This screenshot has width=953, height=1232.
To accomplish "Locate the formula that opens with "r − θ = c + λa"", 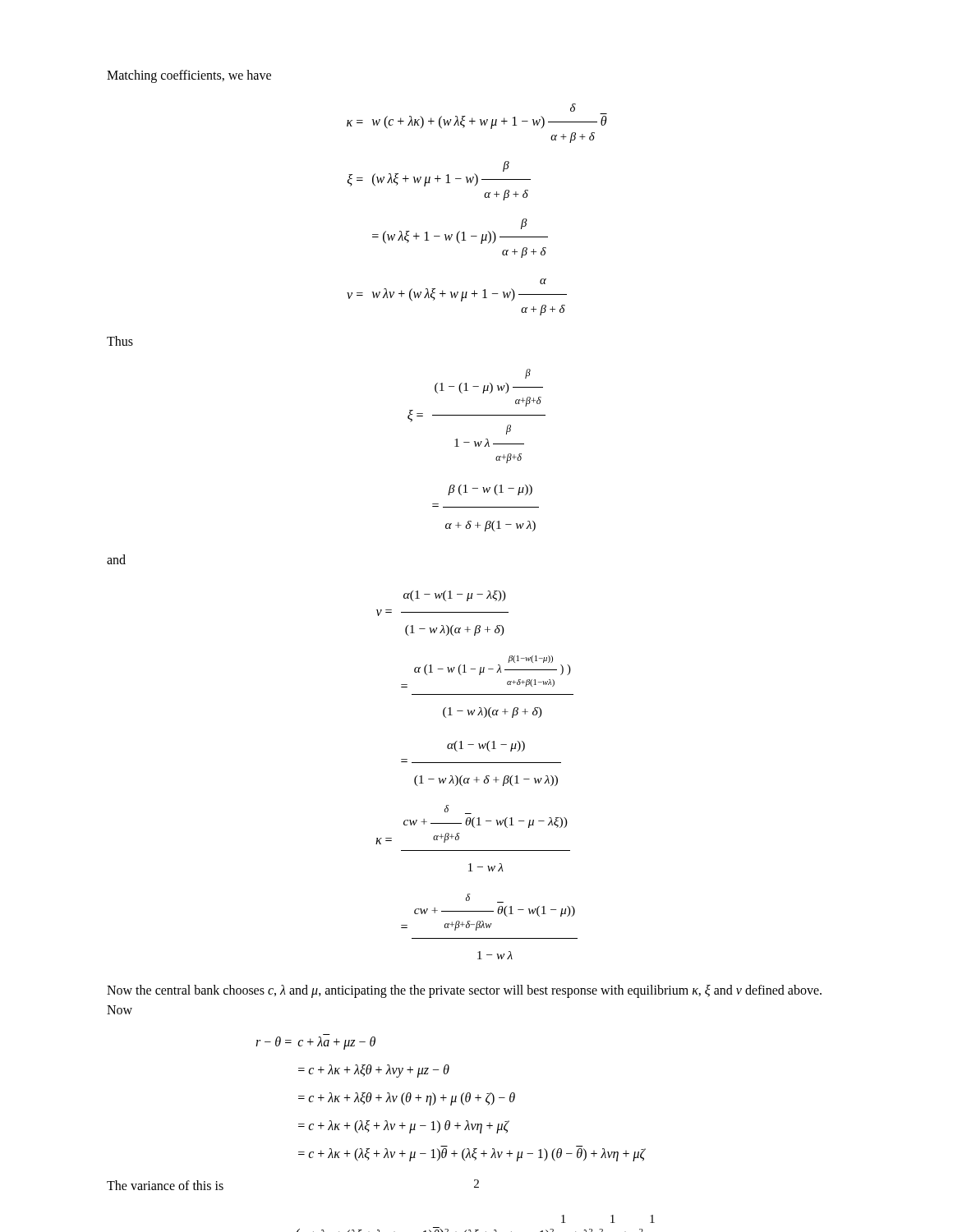I will pyautogui.click(x=450, y=1098).
